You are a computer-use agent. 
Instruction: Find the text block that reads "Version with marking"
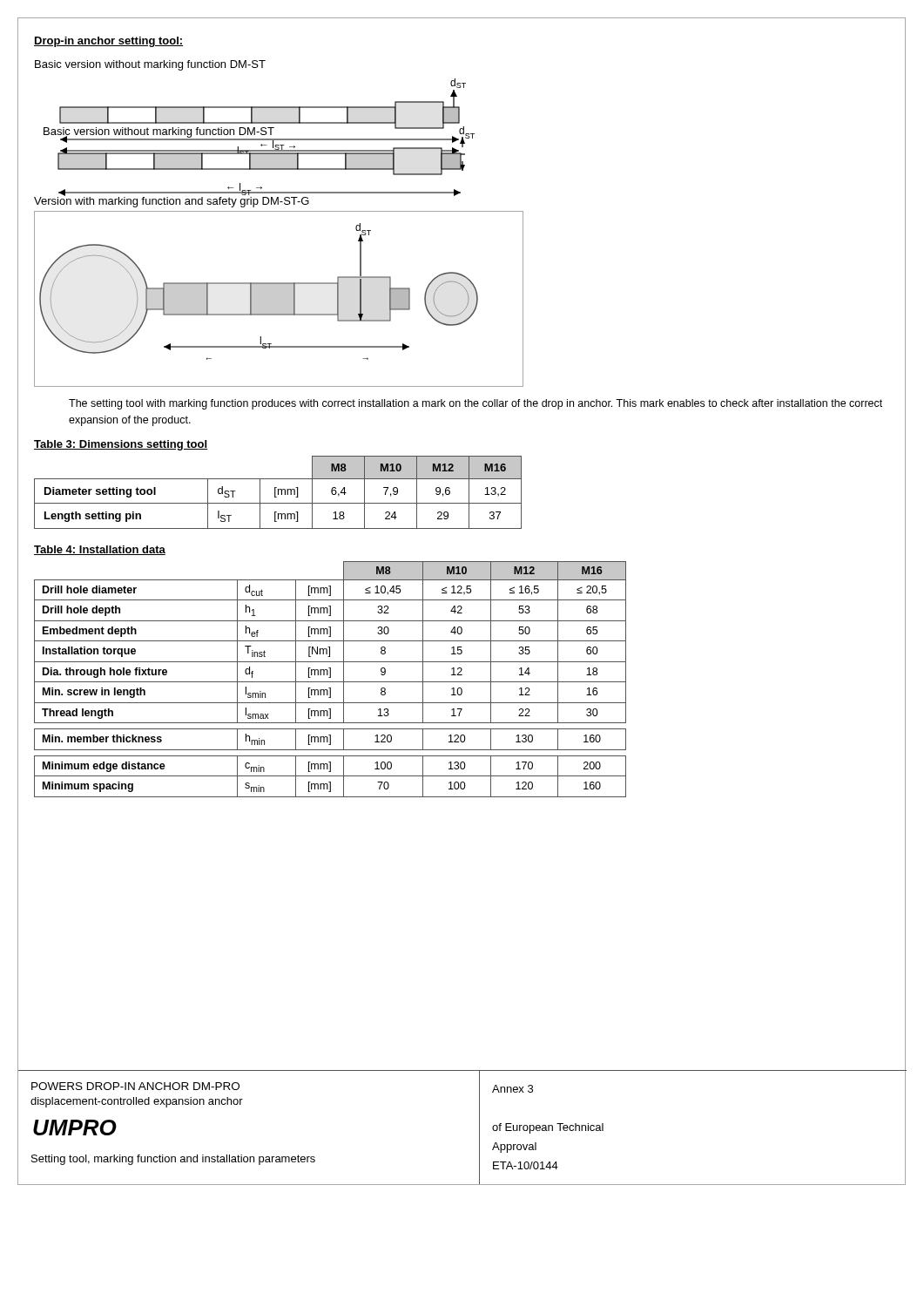click(x=172, y=201)
